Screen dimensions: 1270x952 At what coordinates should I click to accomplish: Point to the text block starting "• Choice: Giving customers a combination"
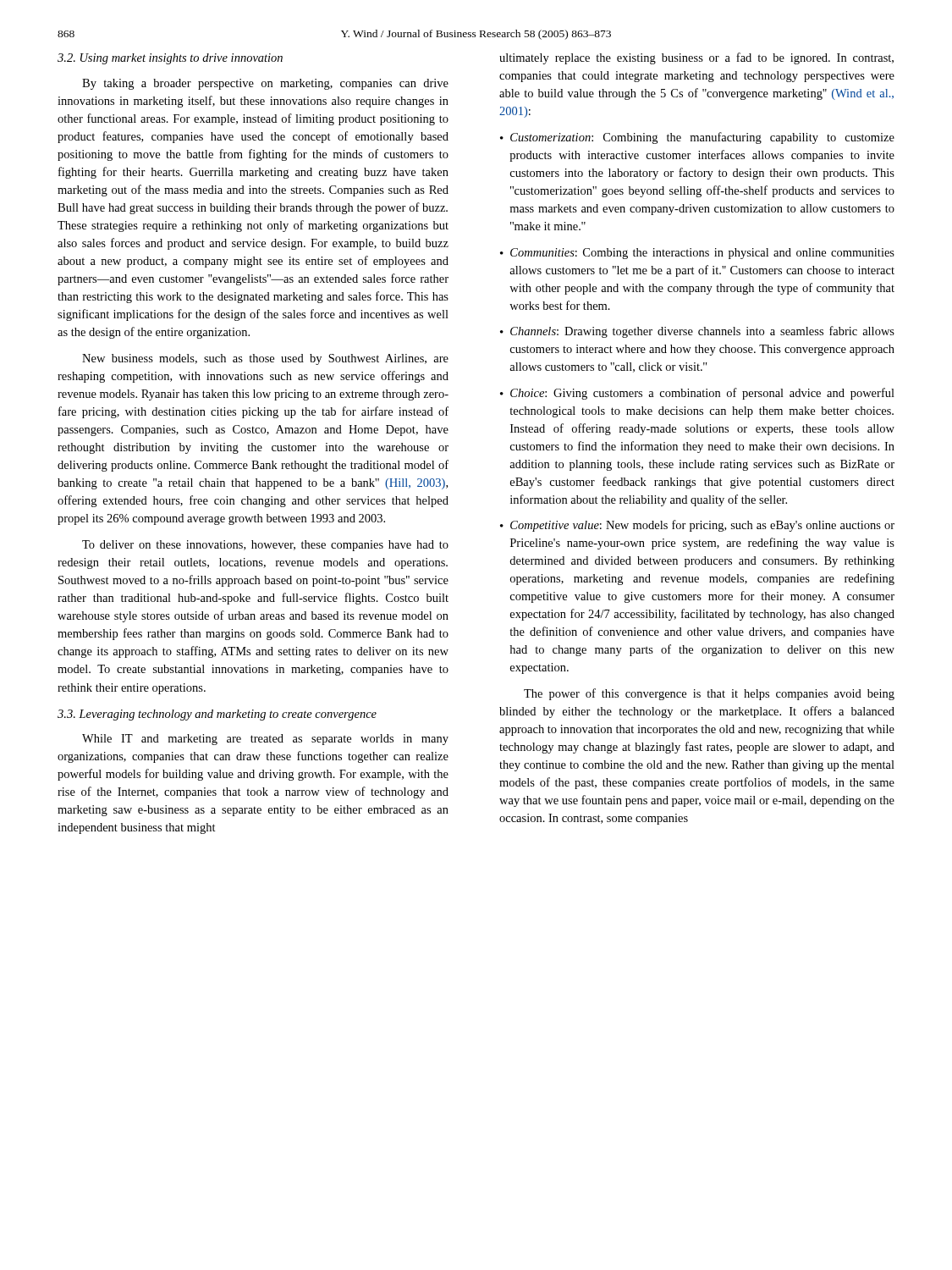(x=697, y=446)
